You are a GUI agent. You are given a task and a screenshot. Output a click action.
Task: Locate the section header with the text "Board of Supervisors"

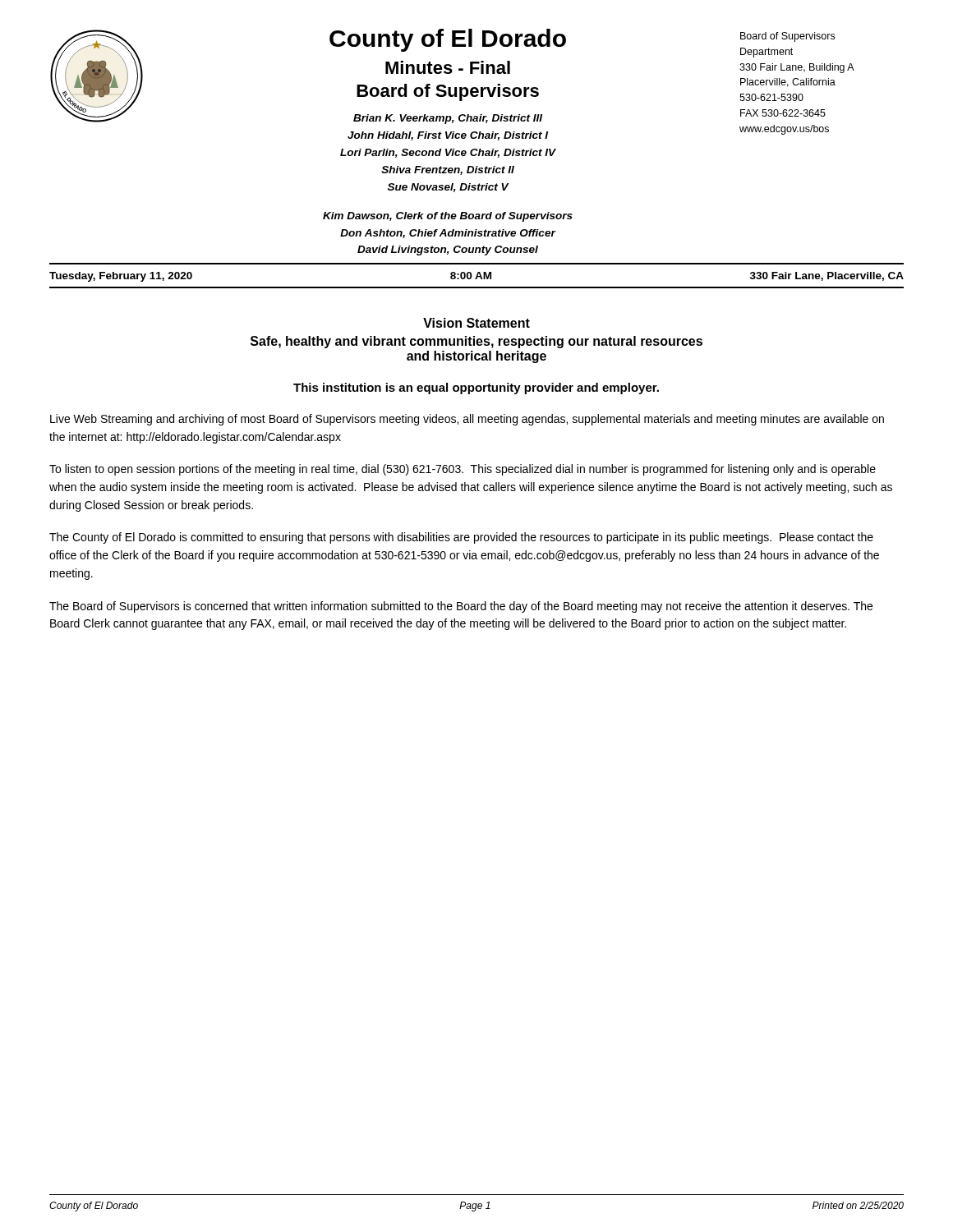448,91
